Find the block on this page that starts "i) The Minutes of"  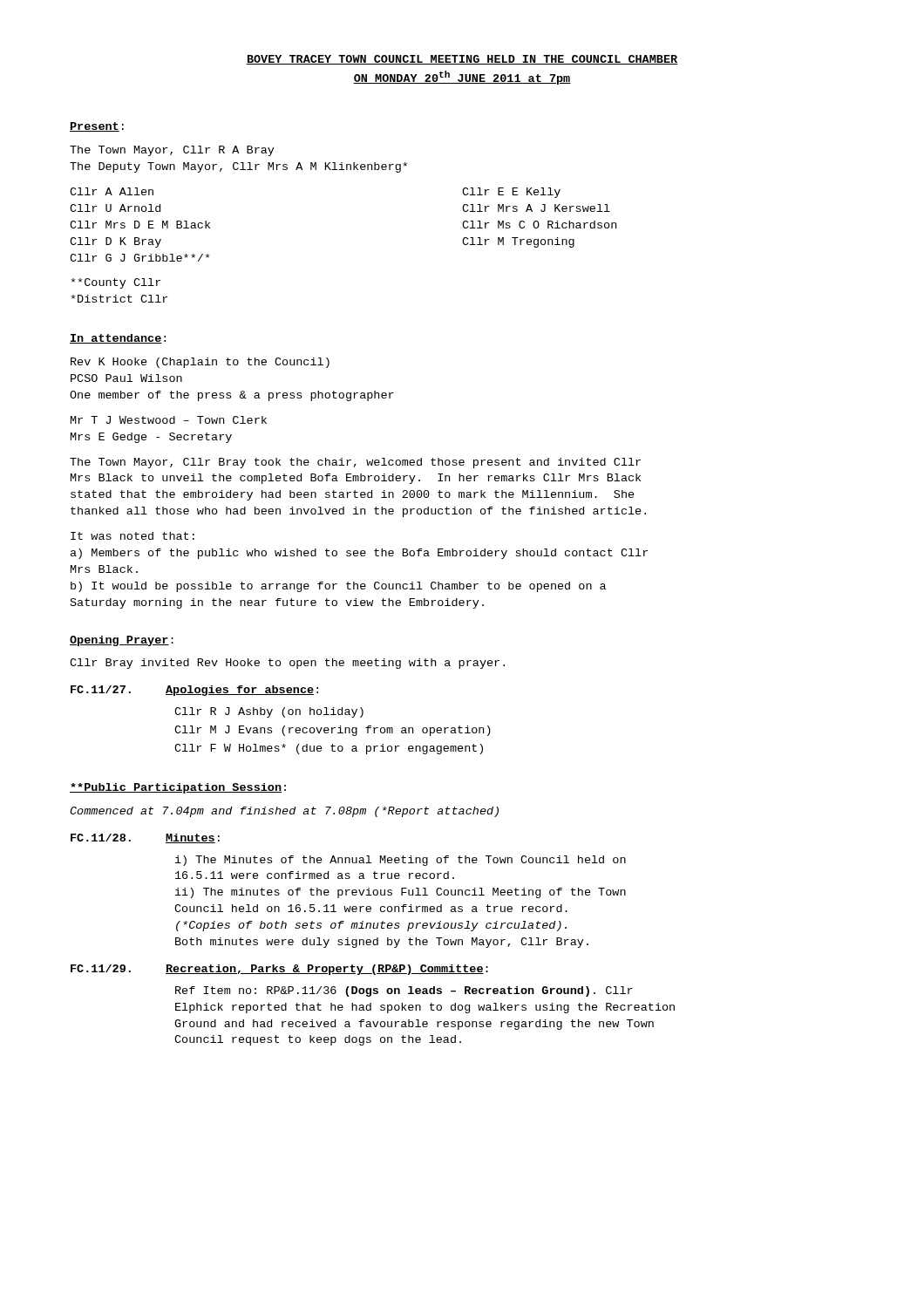[514, 902]
